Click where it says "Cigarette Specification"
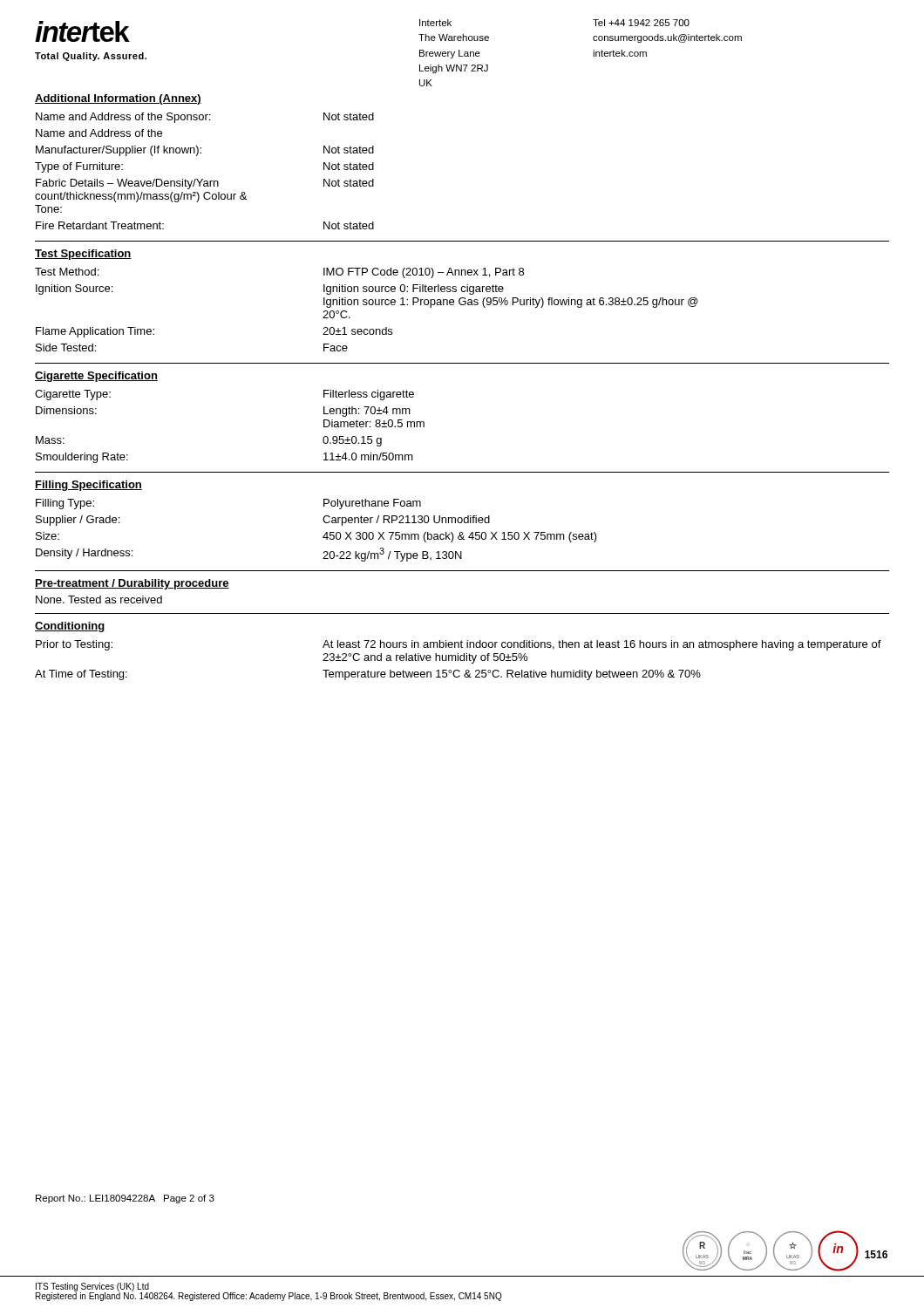 tap(96, 375)
